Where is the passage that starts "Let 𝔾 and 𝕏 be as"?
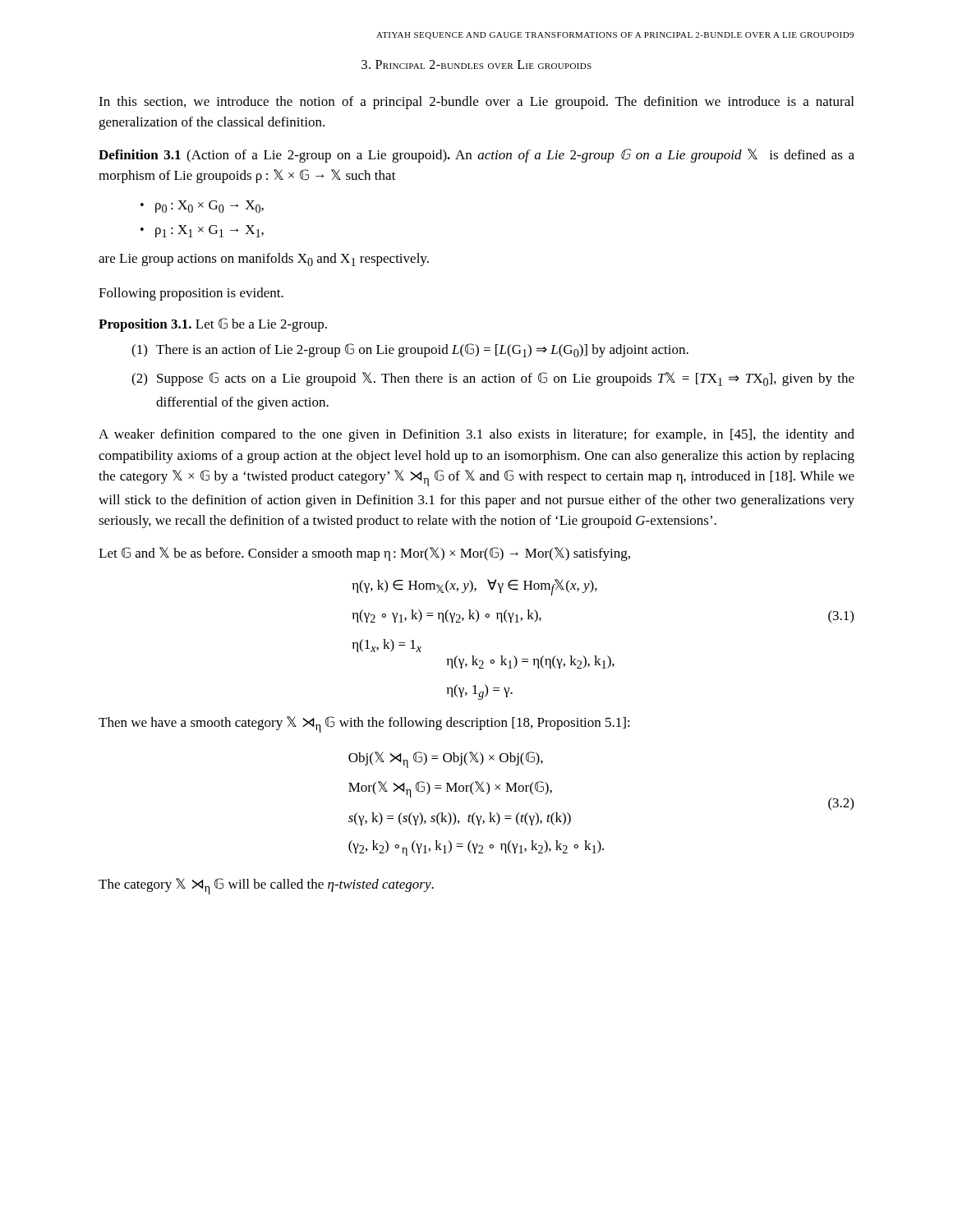953x1232 pixels. (365, 553)
